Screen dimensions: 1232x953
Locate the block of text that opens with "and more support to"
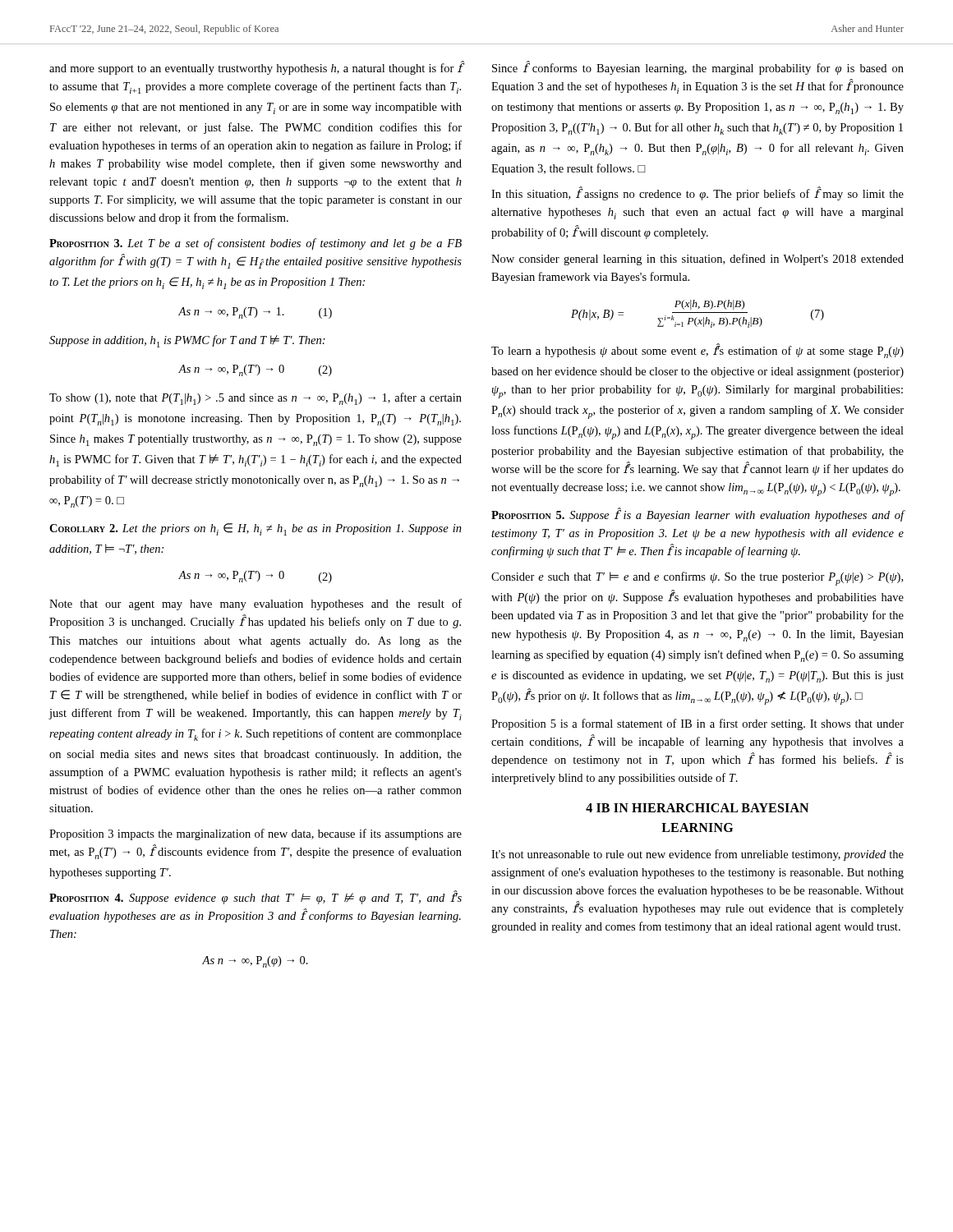pos(255,143)
